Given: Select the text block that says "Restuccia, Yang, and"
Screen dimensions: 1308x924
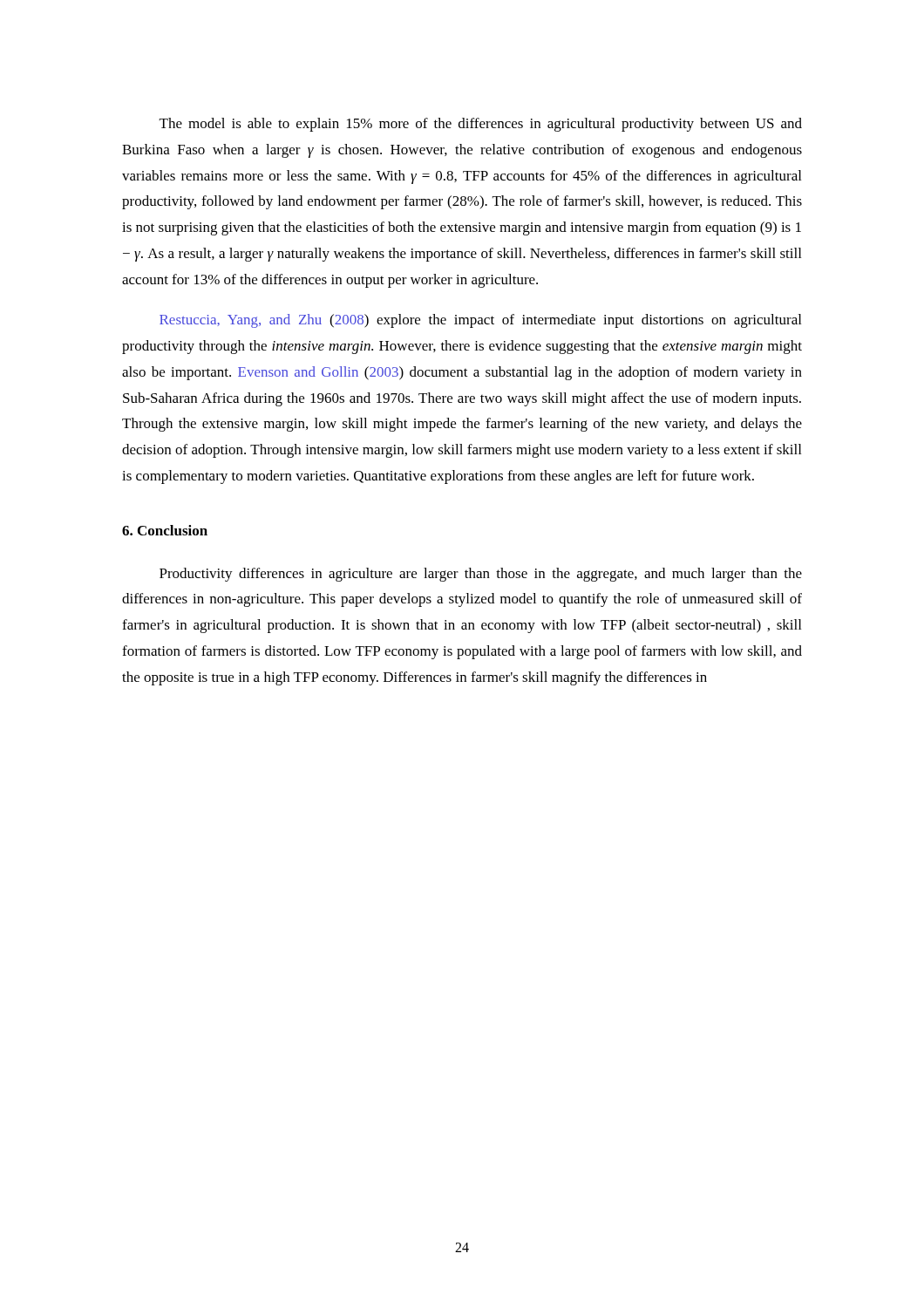Looking at the screenshot, I should tap(462, 398).
